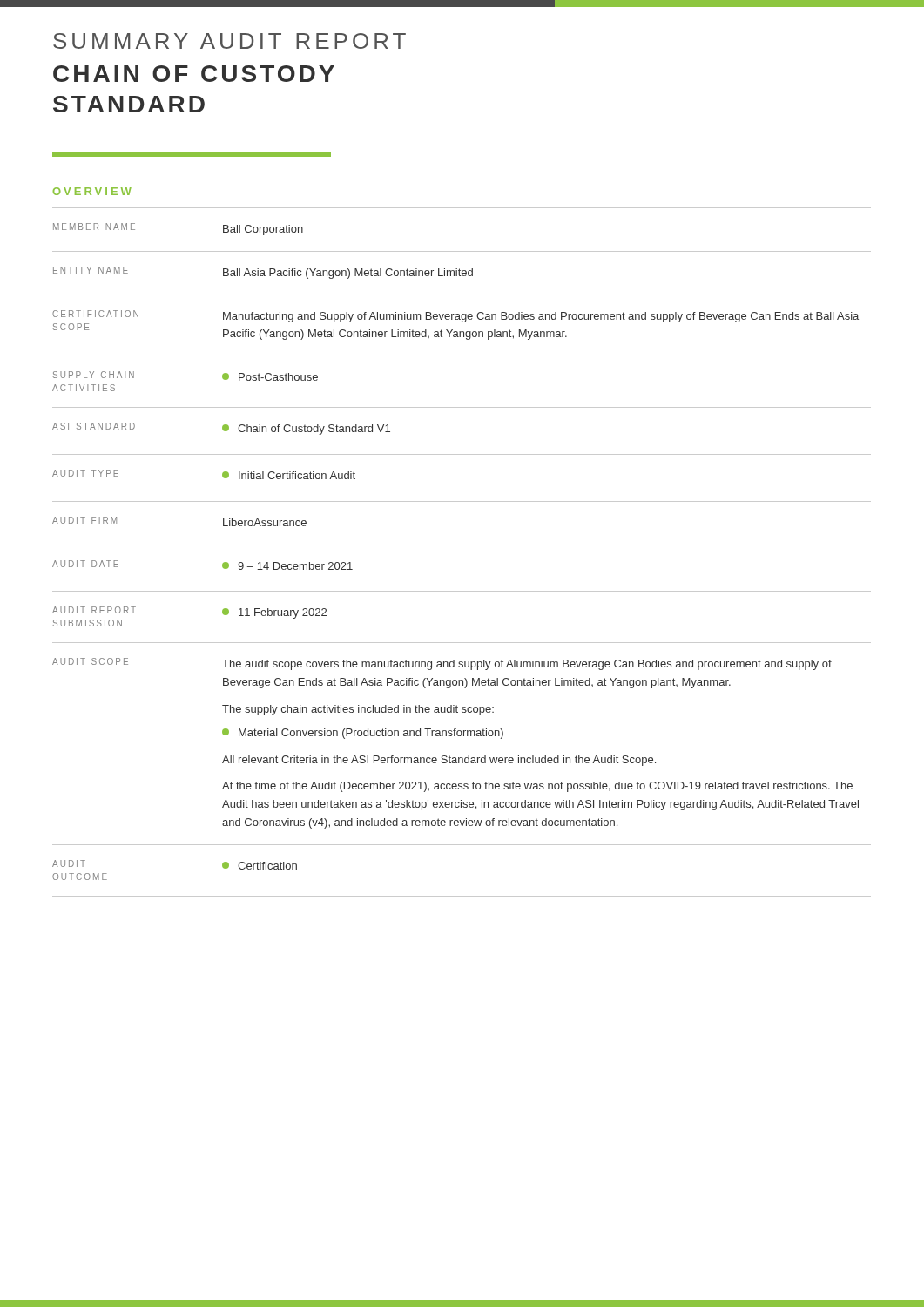The width and height of the screenshot is (924, 1307).
Task: Locate the block starting "Summary Audit Report Chain of"
Action: coord(231,74)
